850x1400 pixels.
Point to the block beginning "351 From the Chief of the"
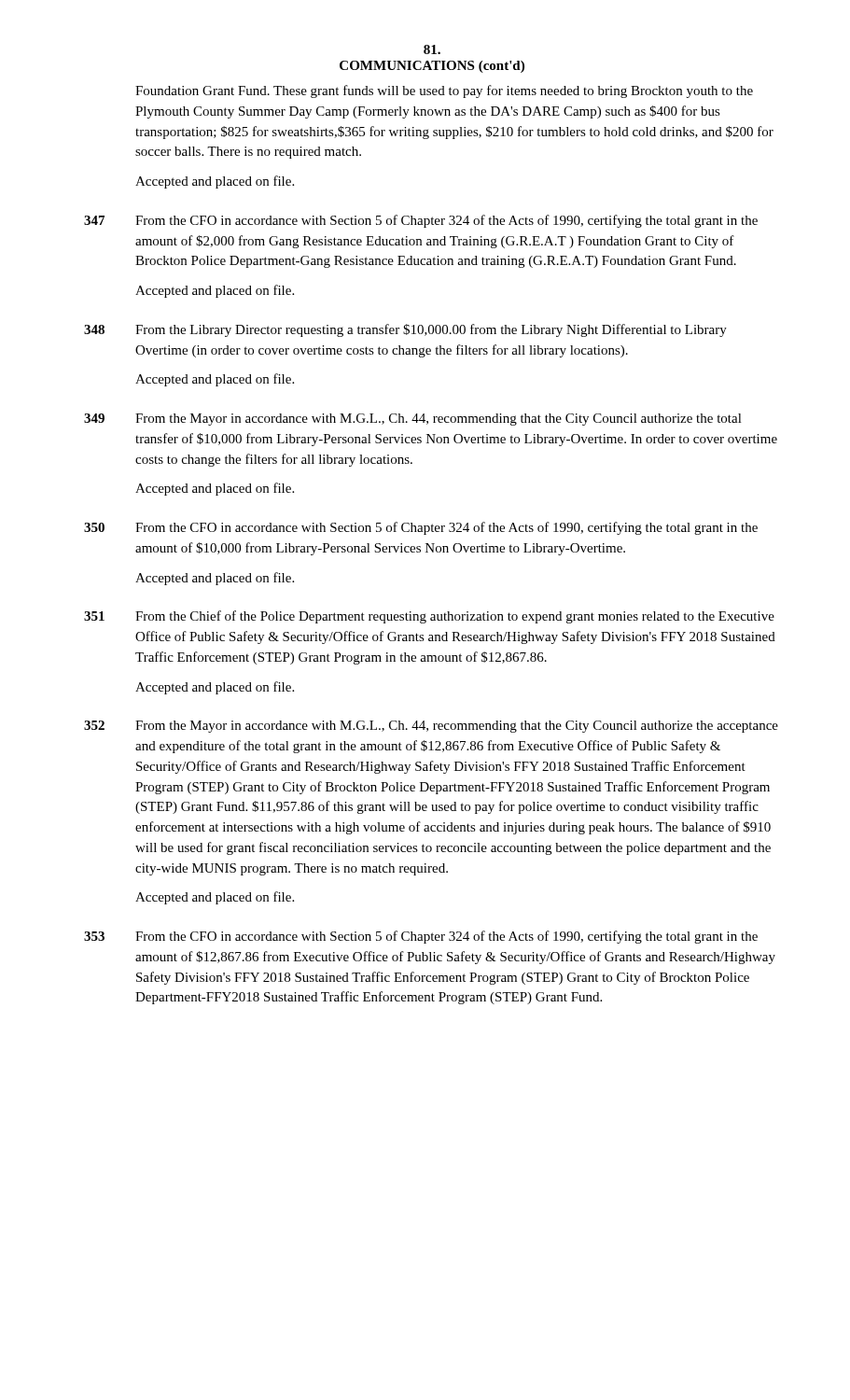[432, 637]
